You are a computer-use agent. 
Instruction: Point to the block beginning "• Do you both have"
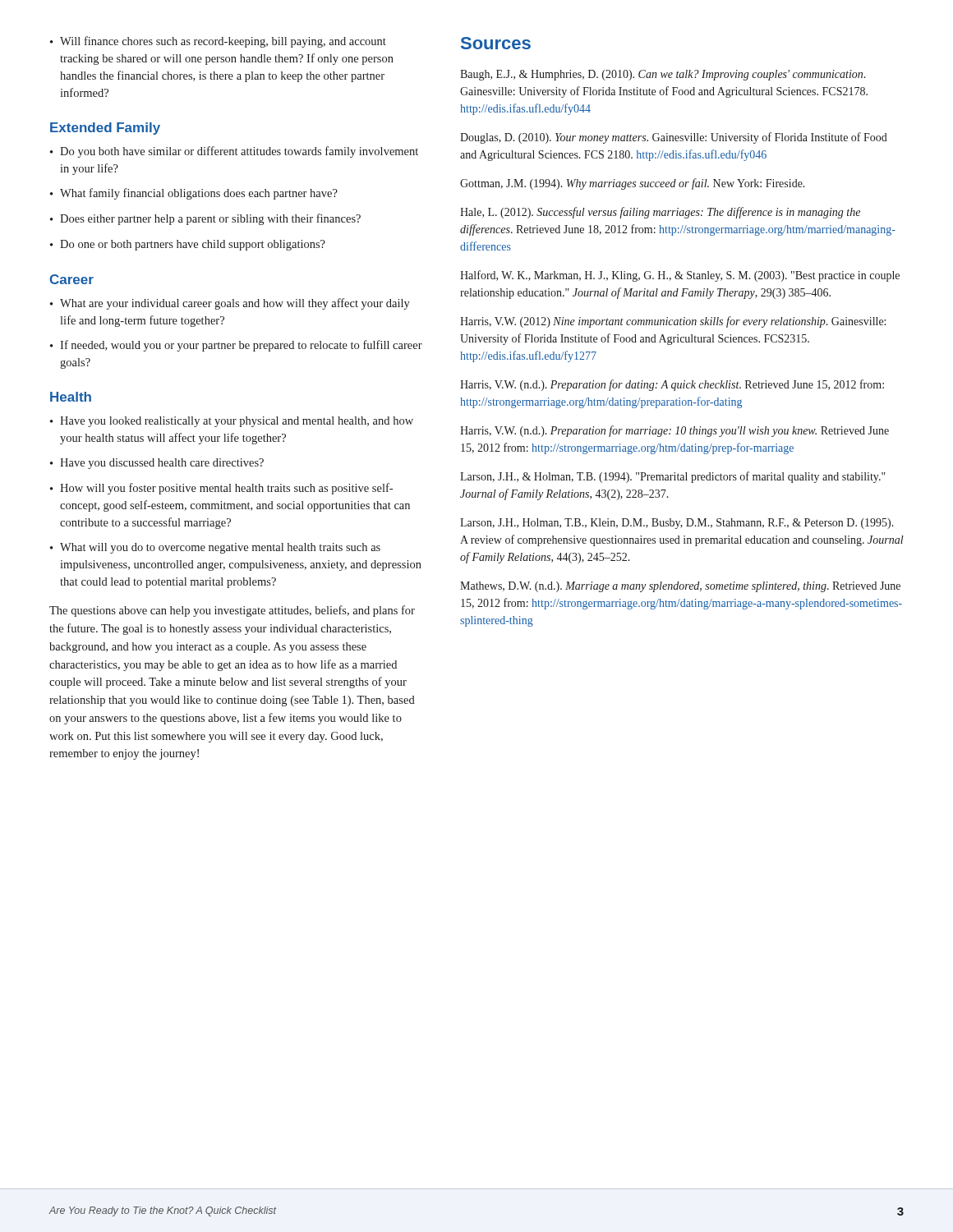pos(238,160)
